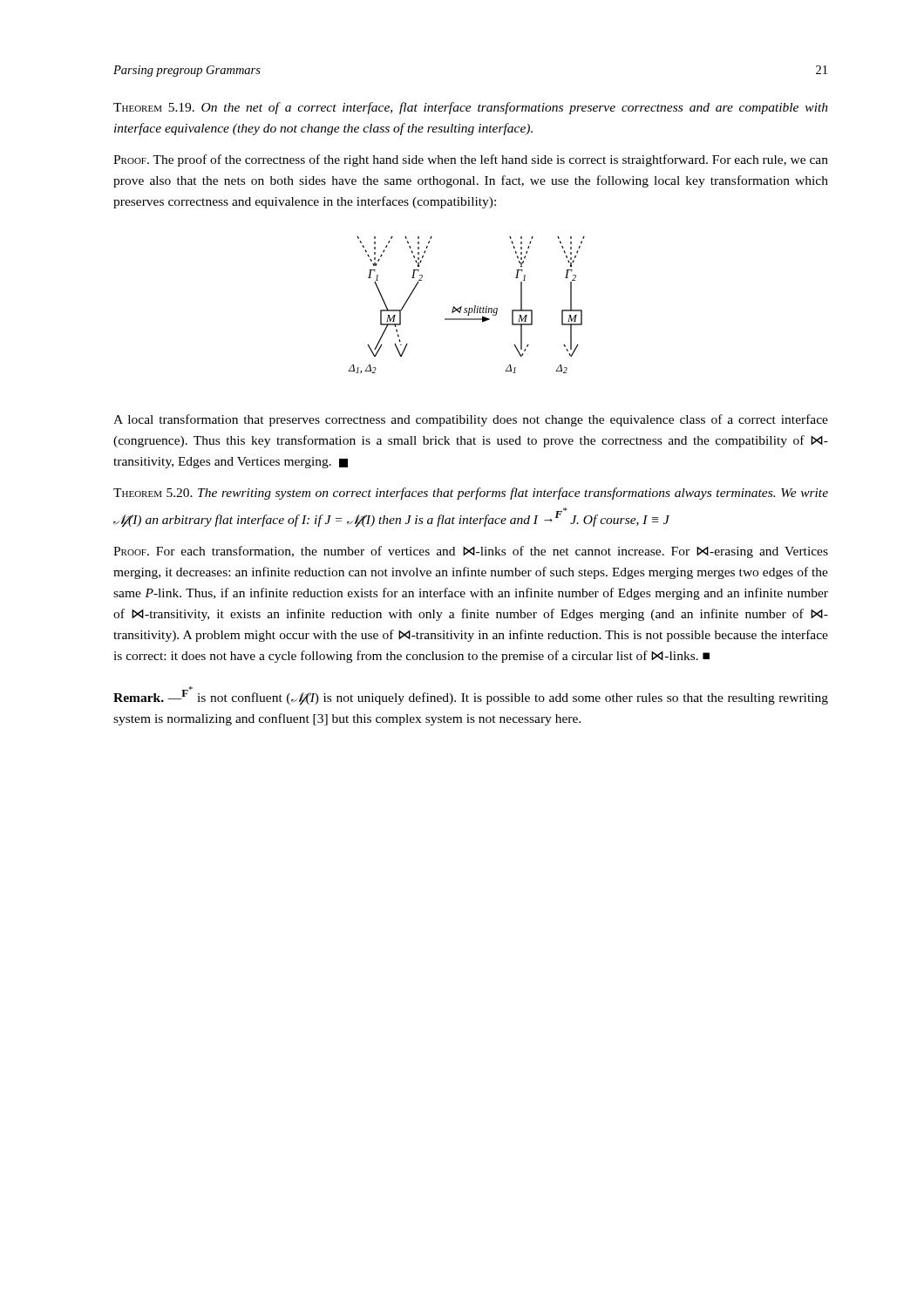Point to the text starting "A local transformation that preserves"
The image size is (924, 1308).
(471, 440)
